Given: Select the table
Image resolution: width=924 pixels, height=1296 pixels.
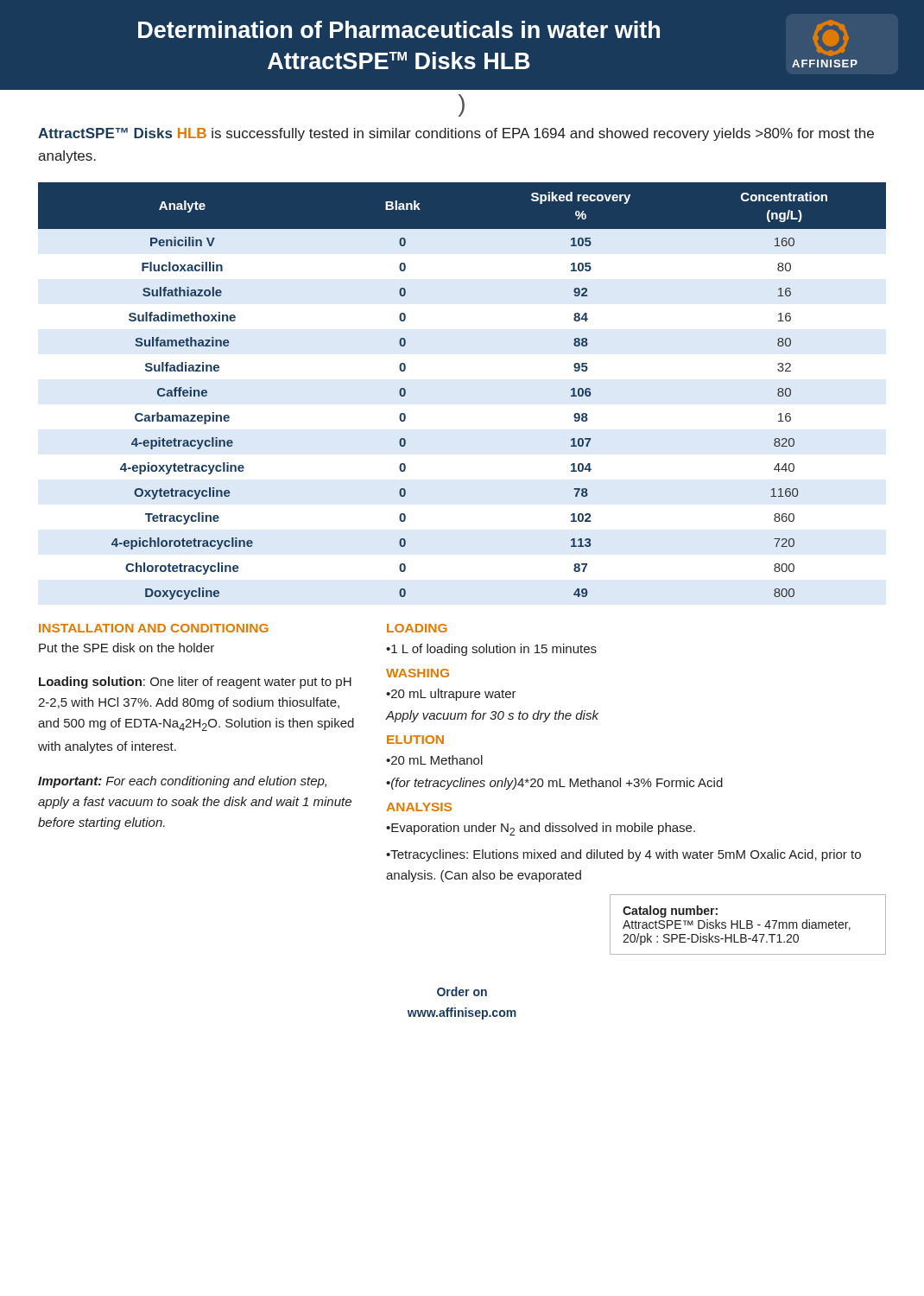Looking at the screenshot, I should (462, 393).
